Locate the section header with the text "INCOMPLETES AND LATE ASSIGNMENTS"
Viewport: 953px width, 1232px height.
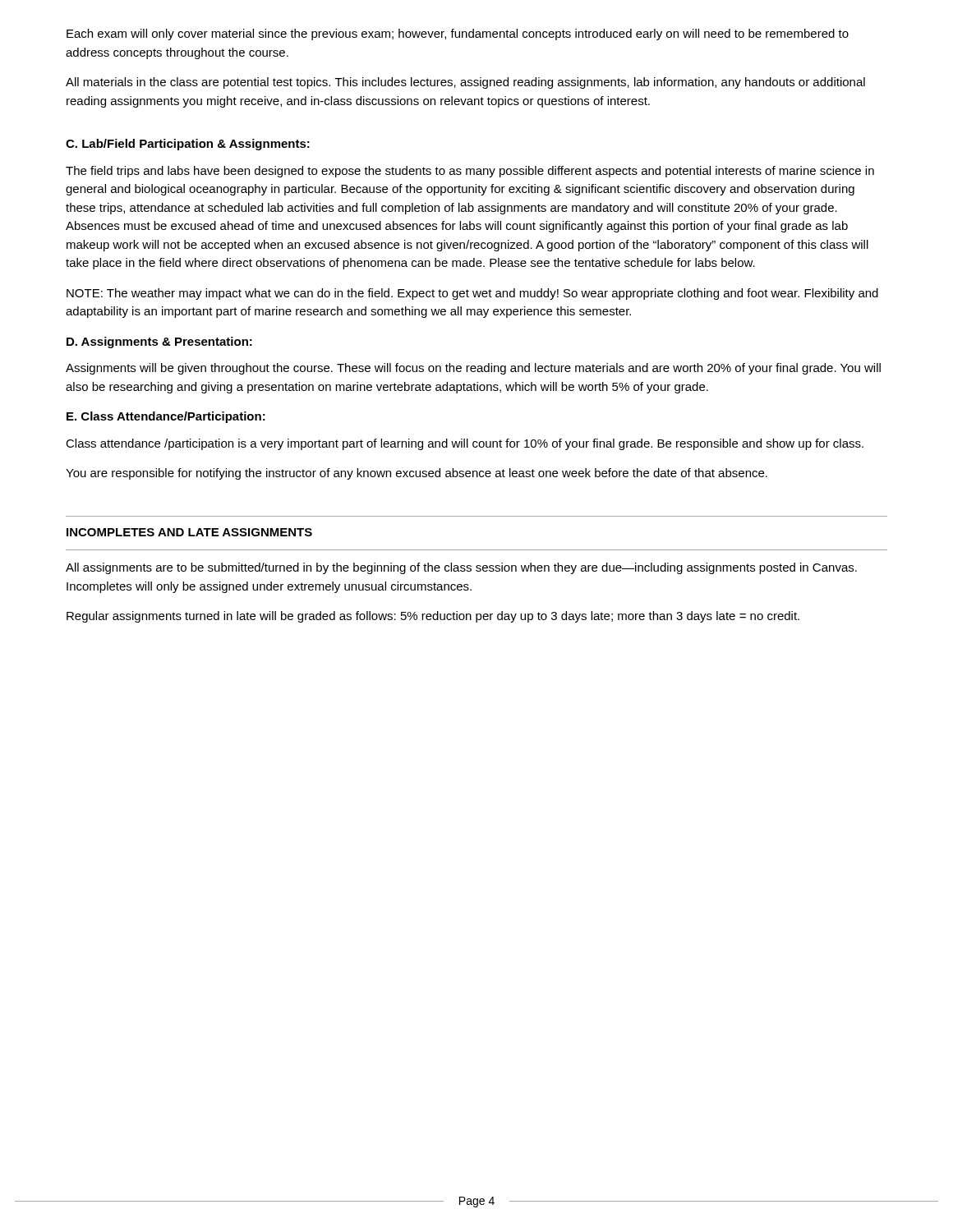tap(189, 532)
